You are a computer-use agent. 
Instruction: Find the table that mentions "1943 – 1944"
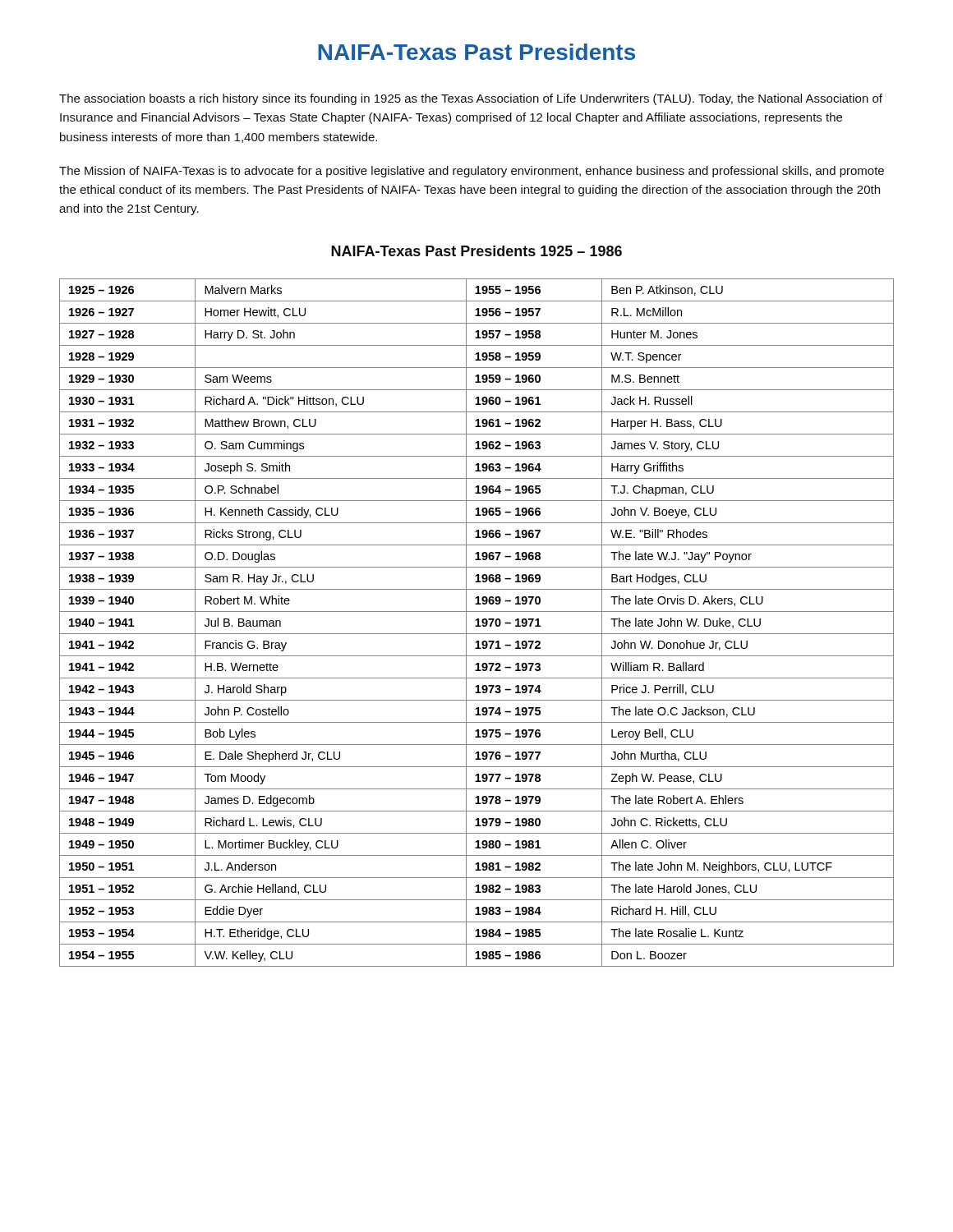476,622
